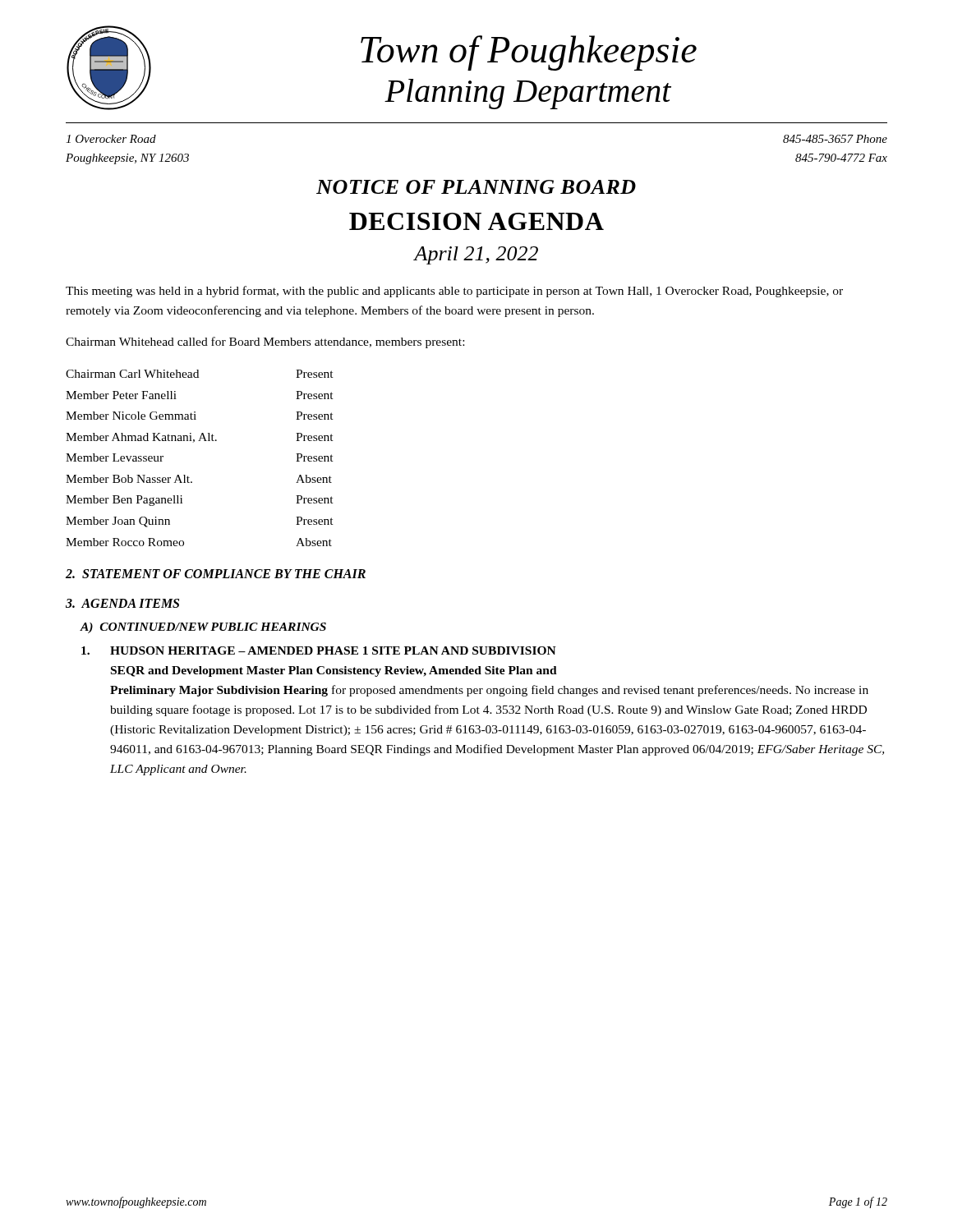This screenshot has height=1232, width=953.
Task: Locate the text "2. STATEMENT OF COMPLIANCE BY THE CHAIR"
Action: point(216,574)
